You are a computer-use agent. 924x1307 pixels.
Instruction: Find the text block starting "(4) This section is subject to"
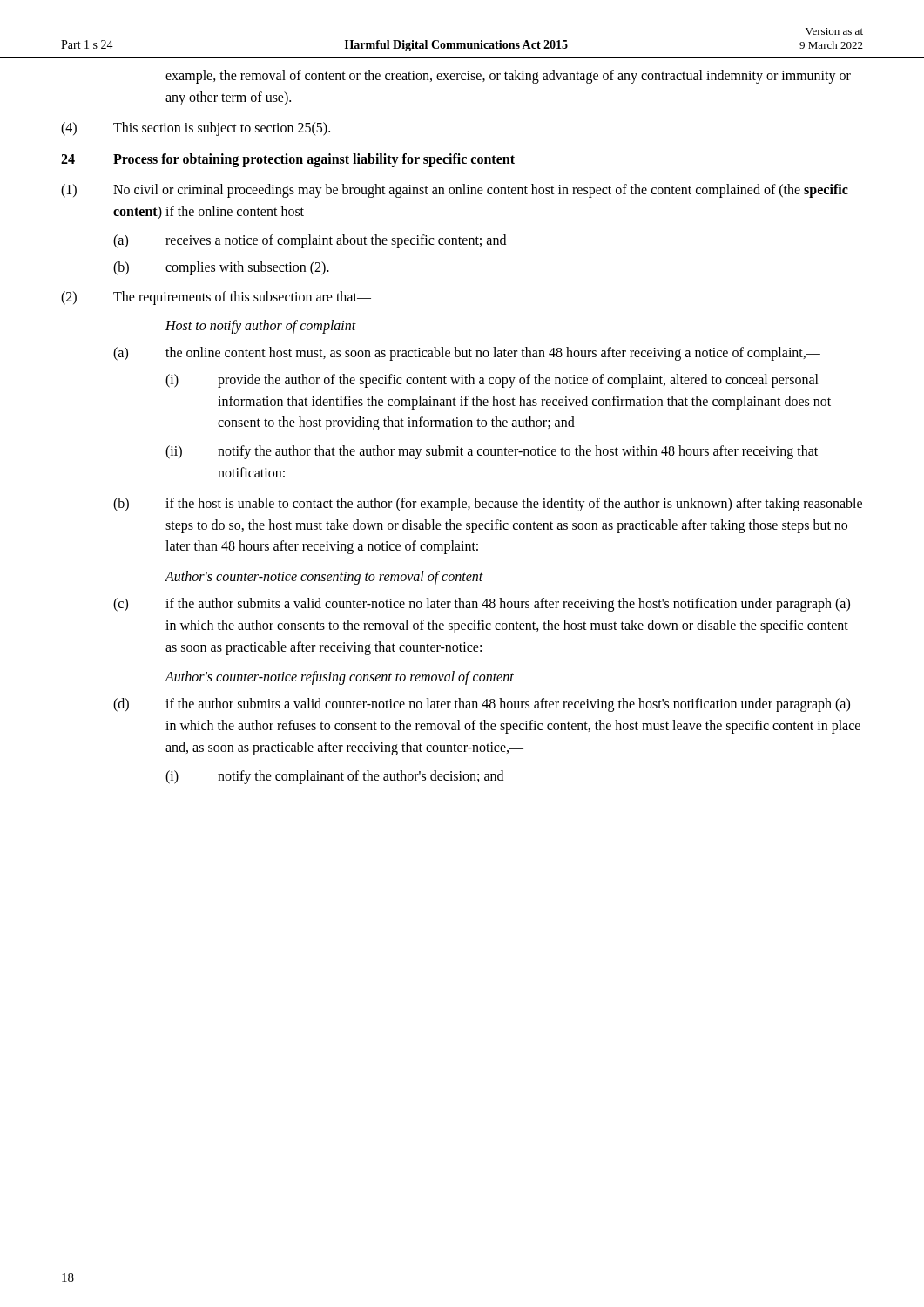[x=196, y=129]
